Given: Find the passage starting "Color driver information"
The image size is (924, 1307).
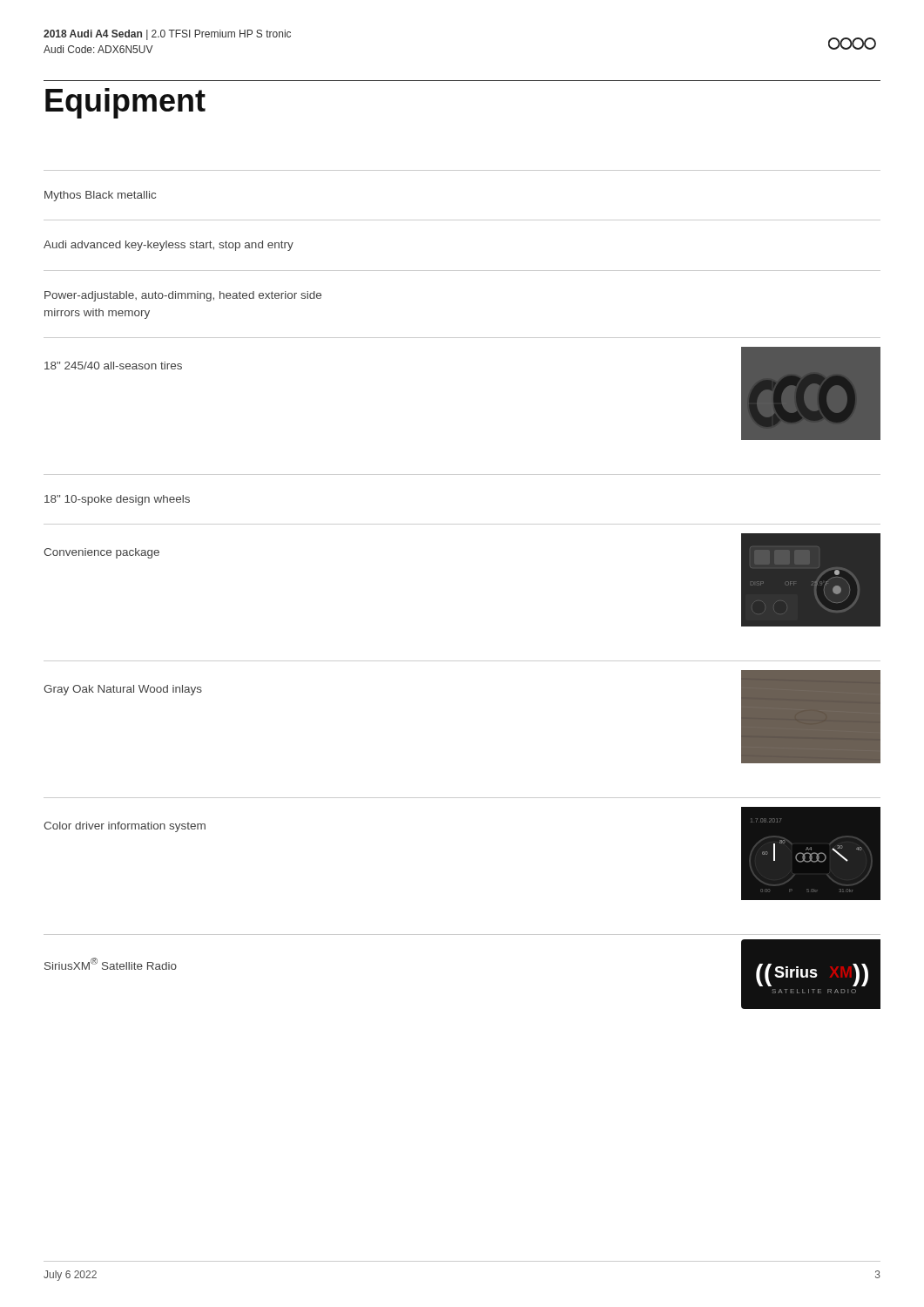Looking at the screenshot, I should (121, 829).
